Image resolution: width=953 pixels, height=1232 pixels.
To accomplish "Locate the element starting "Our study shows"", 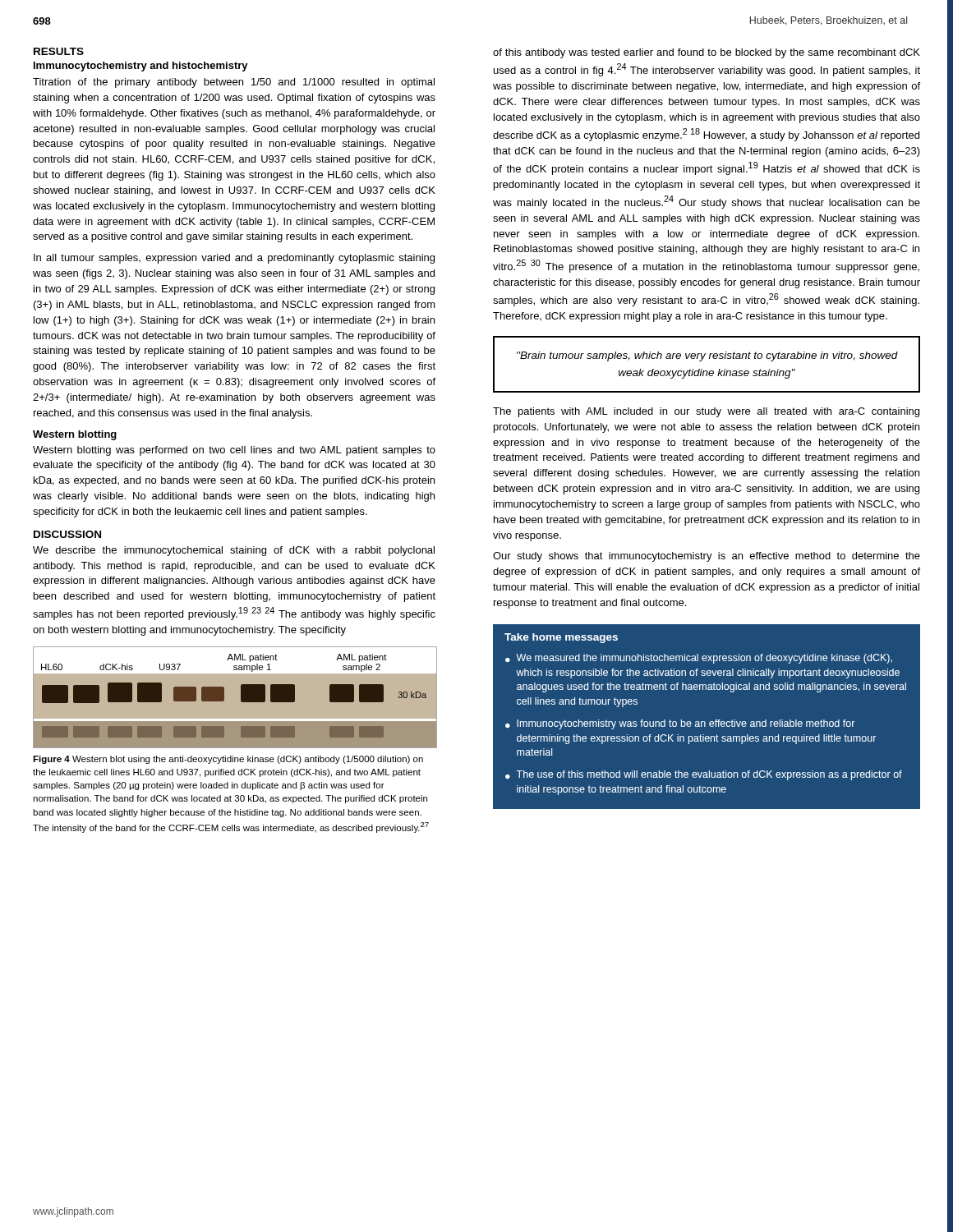I will coord(707,580).
